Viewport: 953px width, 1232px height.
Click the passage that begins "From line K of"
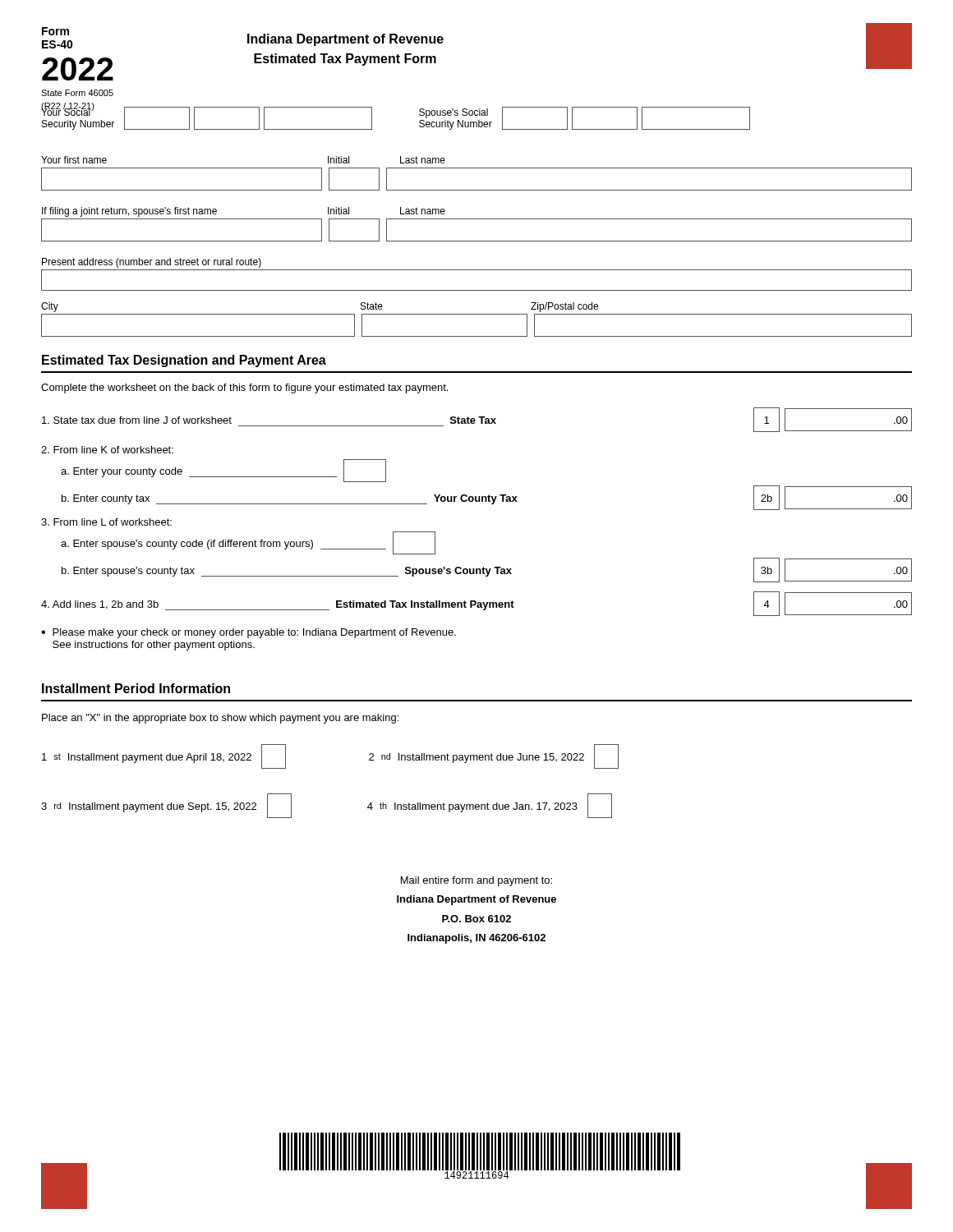[x=107, y=450]
